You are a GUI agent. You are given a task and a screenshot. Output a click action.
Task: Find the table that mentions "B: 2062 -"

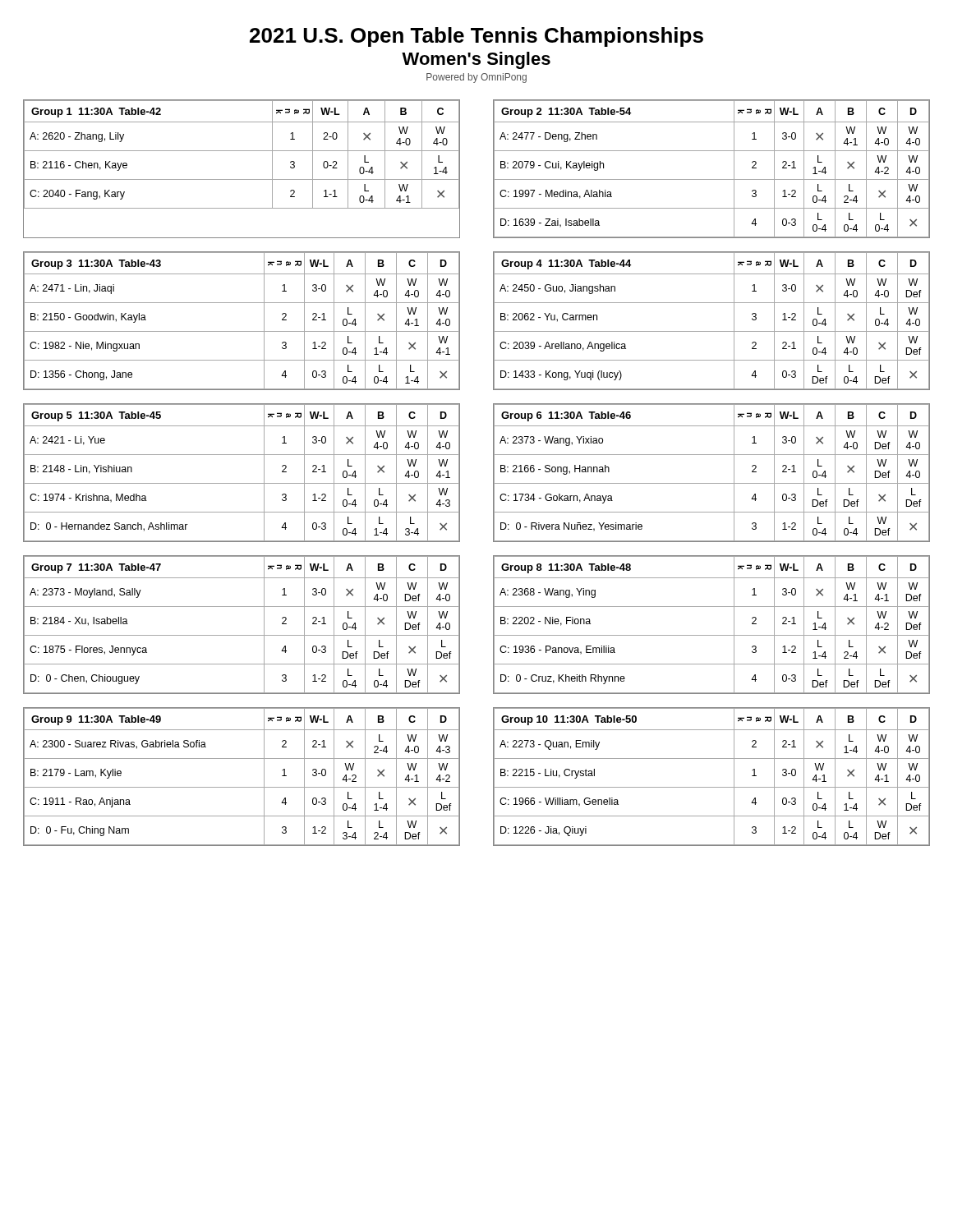point(711,321)
